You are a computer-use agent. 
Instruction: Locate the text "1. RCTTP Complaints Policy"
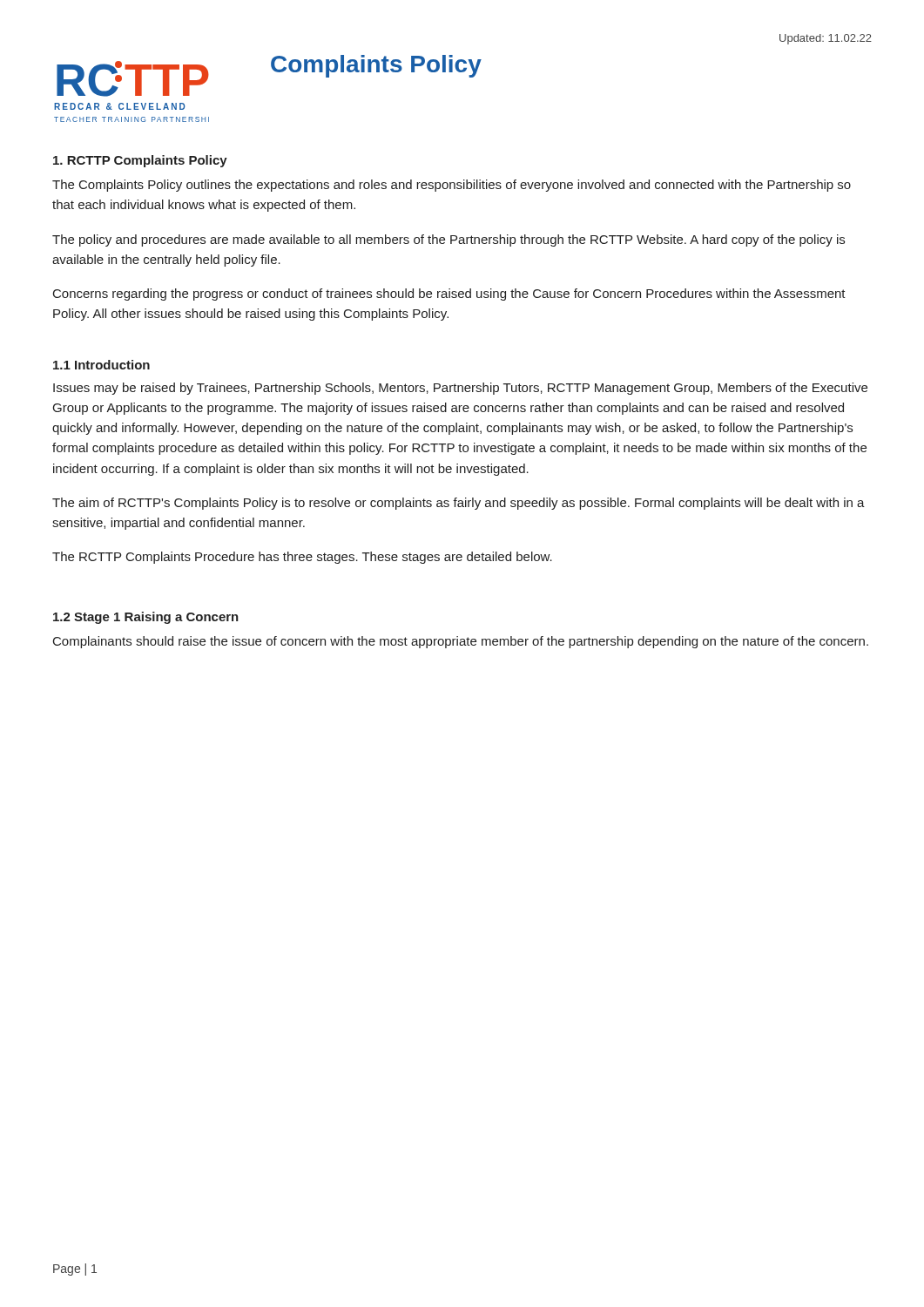140,160
